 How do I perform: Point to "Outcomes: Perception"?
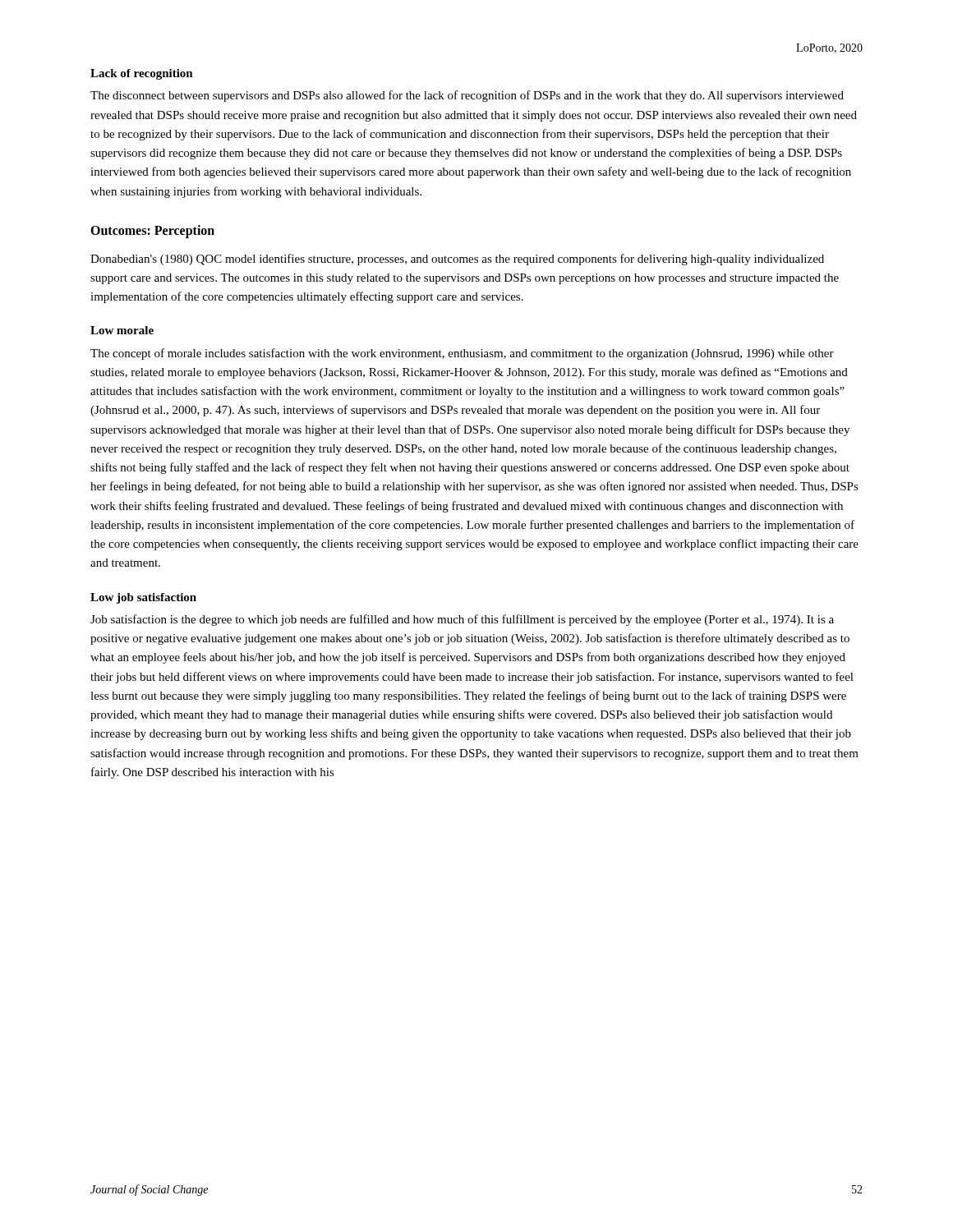[152, 230]
